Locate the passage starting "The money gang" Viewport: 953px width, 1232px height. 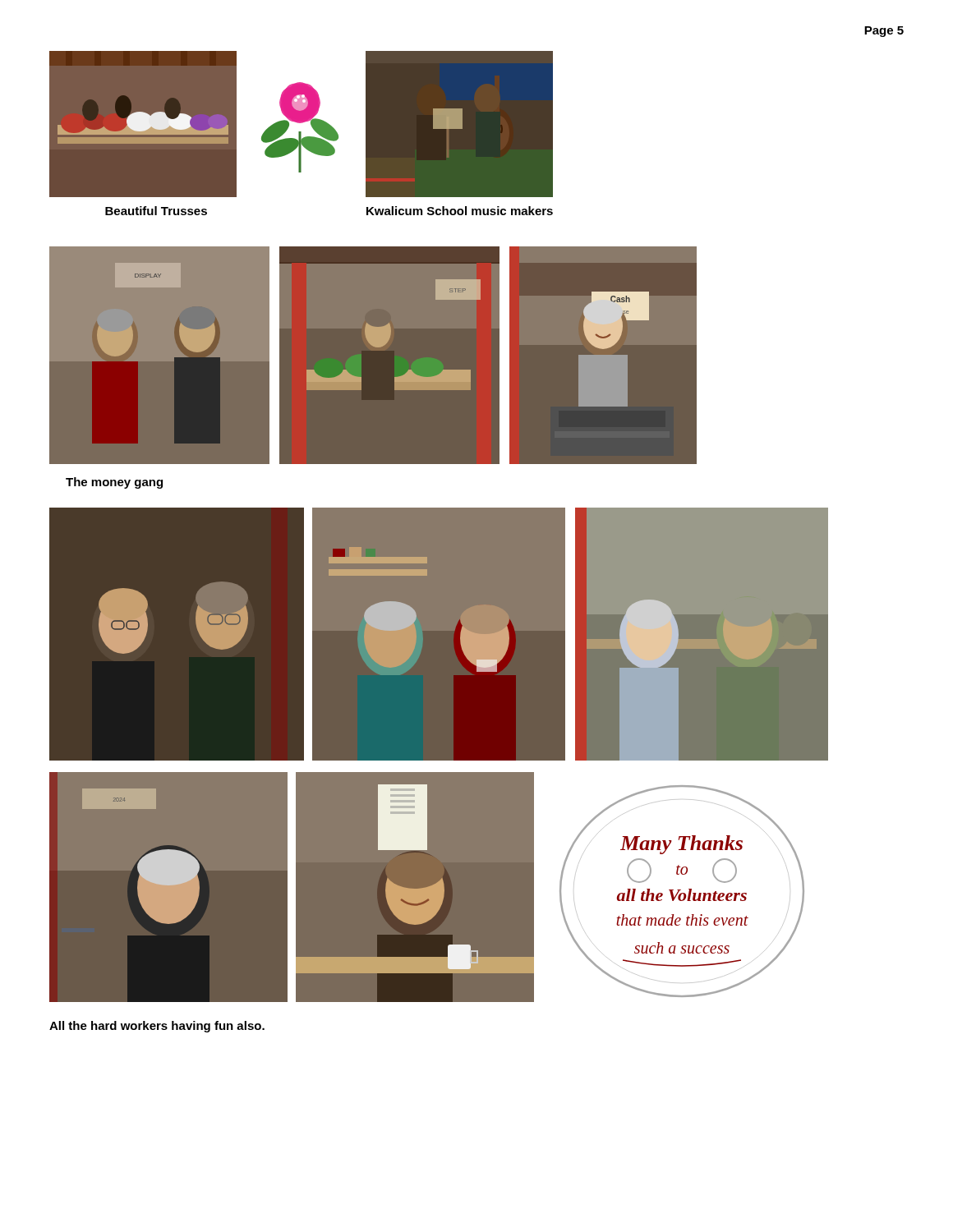(x=115, y=482)
